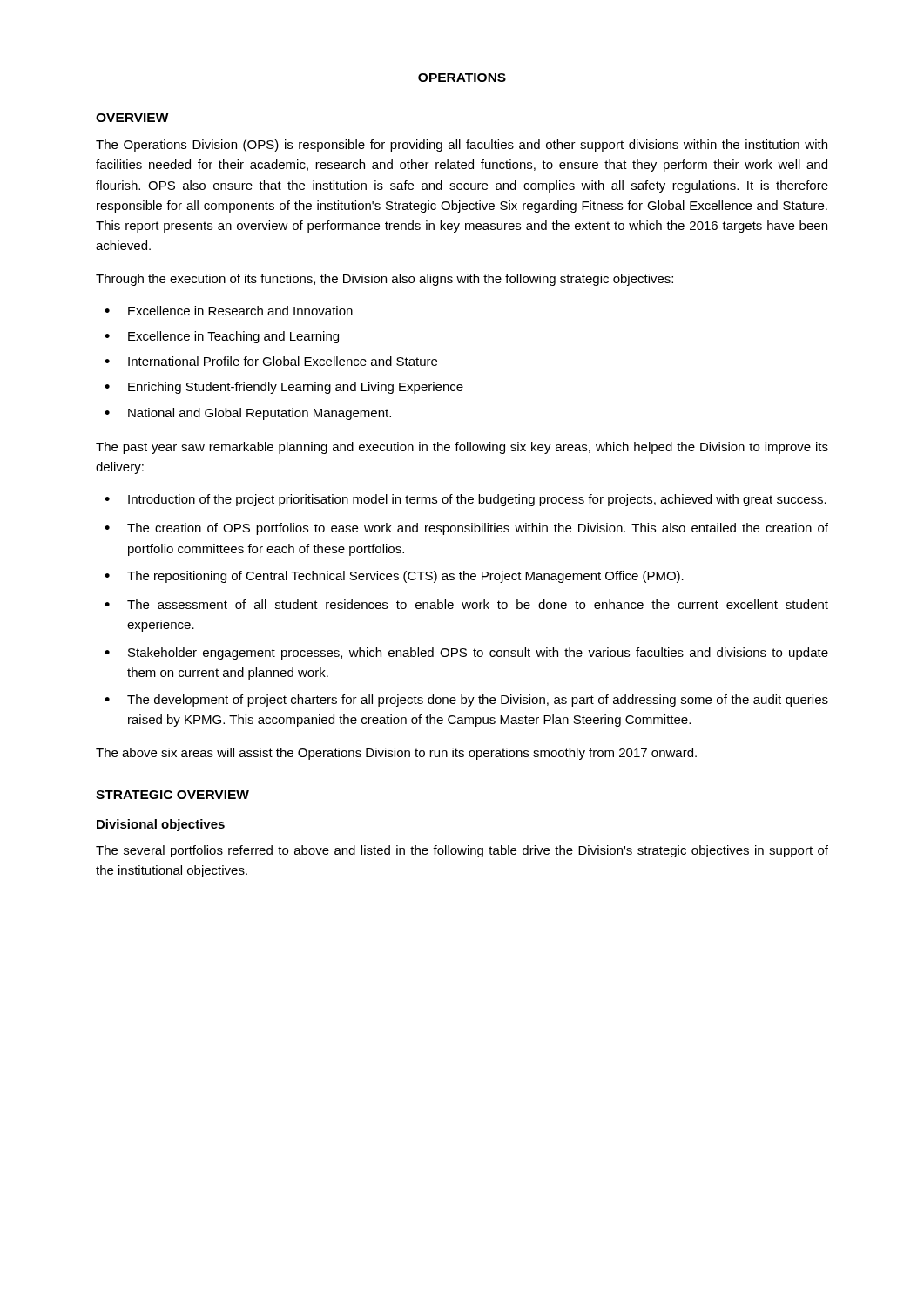Locate the list item that reads "•Excellence in Teaching and Learning"
Image resolution: width=924 pixels, height=1307 pixels.
coord(222,337)
